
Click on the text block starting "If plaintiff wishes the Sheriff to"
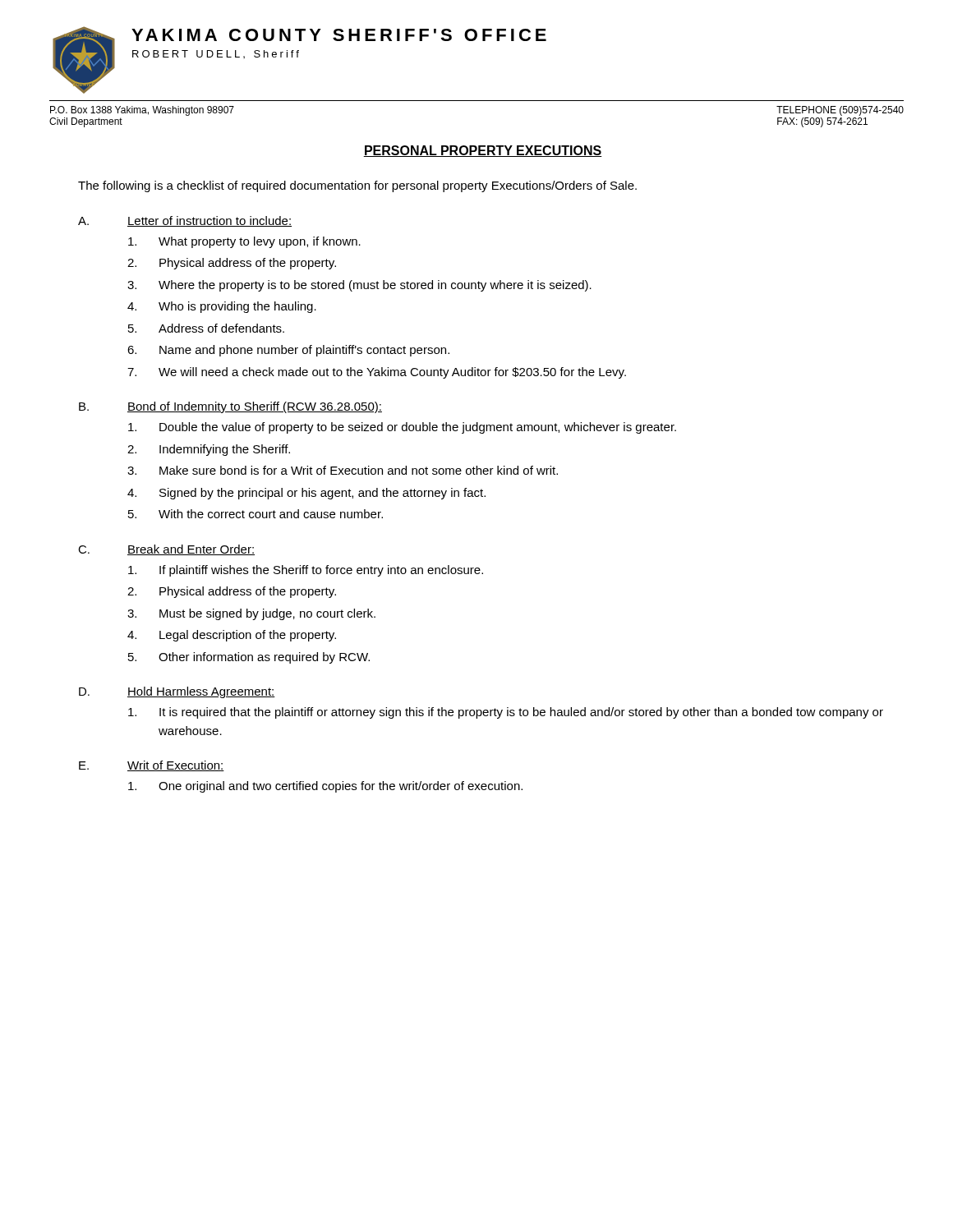306,571
